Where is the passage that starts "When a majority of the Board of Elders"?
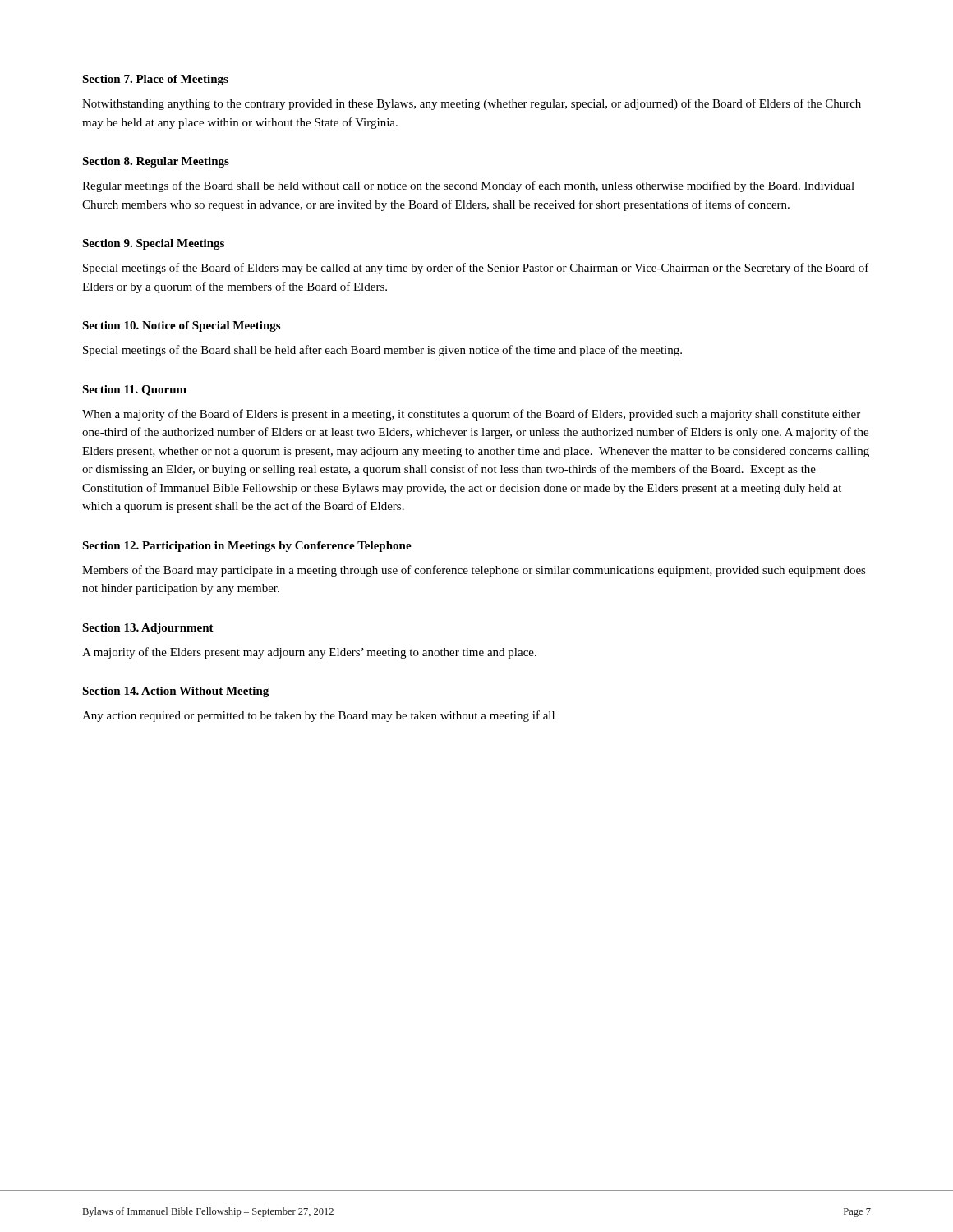 pyautogui.click(x=476, y=460)
